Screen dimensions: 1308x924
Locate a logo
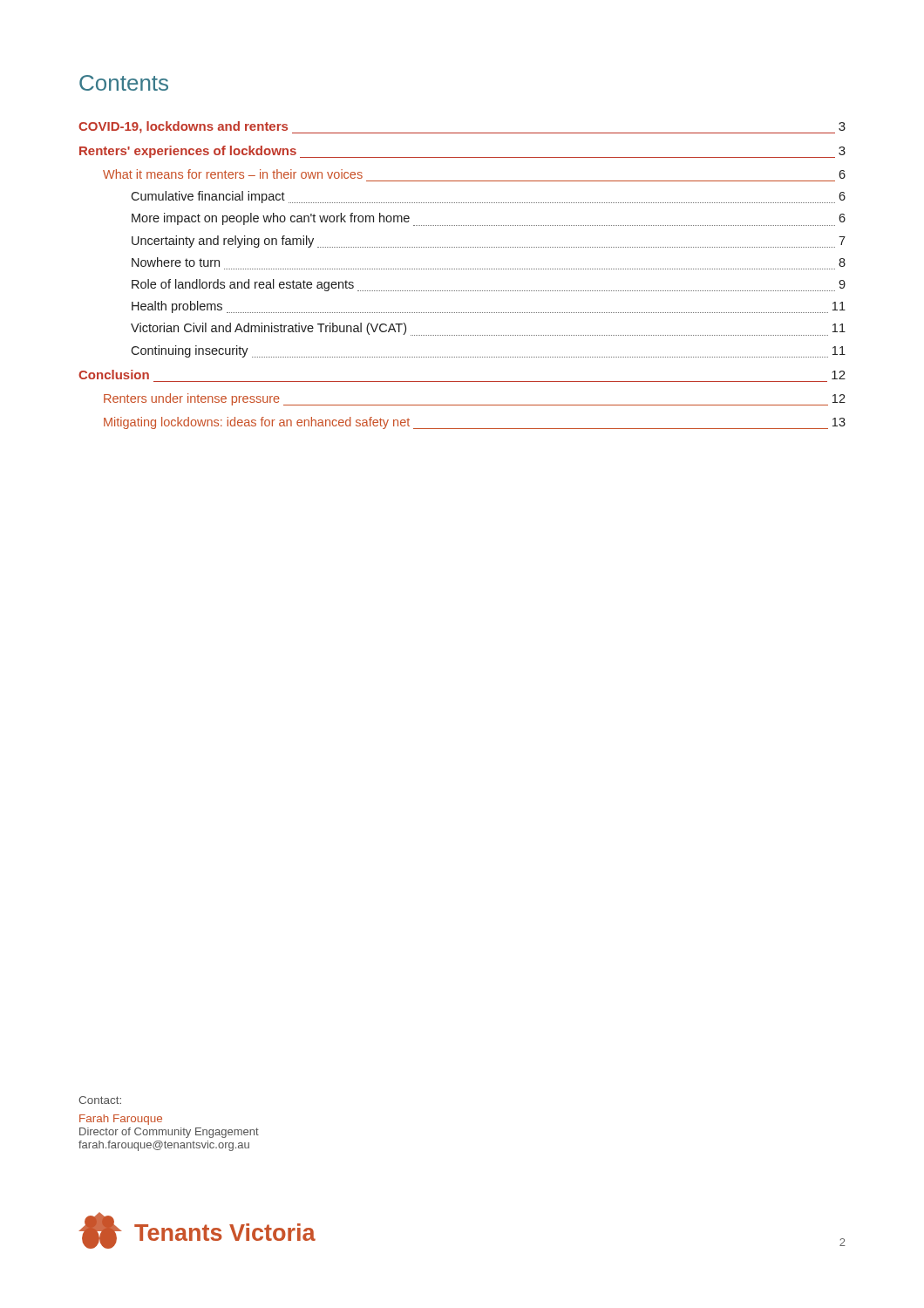point(197,1233)
